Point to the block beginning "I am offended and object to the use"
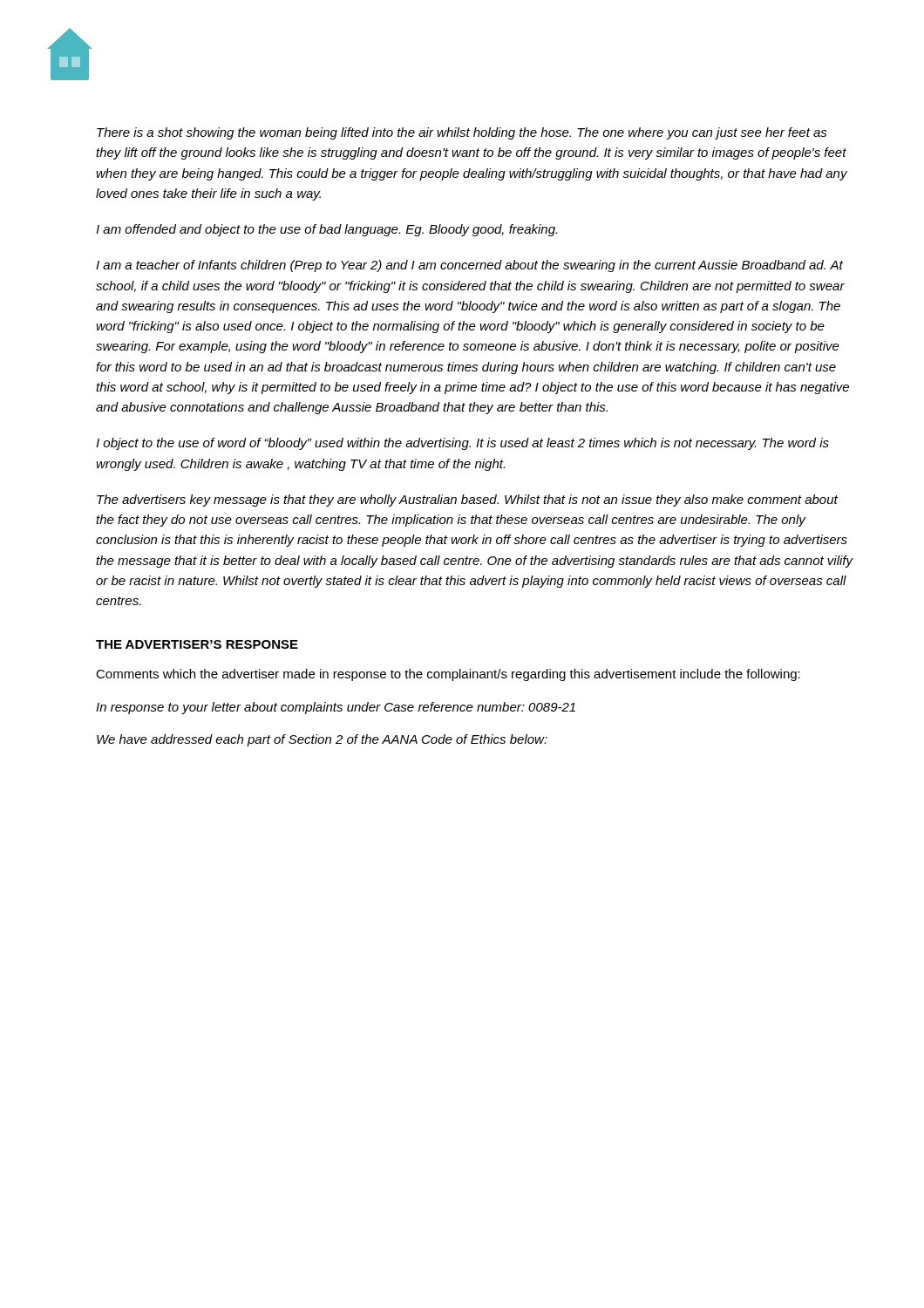The height and width of the screenshot is (1308, 924). coord(327,229)
